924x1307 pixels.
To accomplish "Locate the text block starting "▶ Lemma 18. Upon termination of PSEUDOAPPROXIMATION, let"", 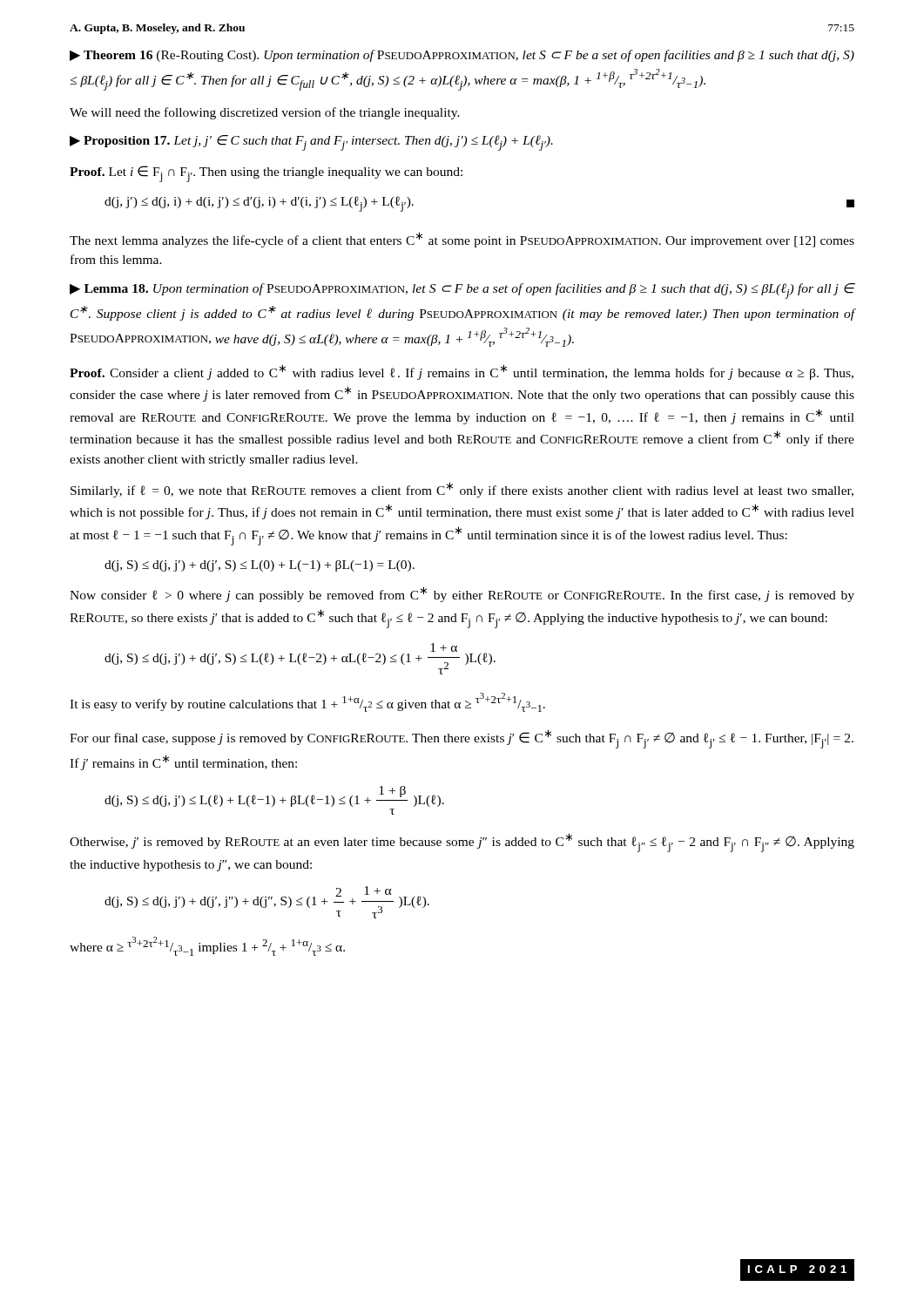I will point(462,315).
